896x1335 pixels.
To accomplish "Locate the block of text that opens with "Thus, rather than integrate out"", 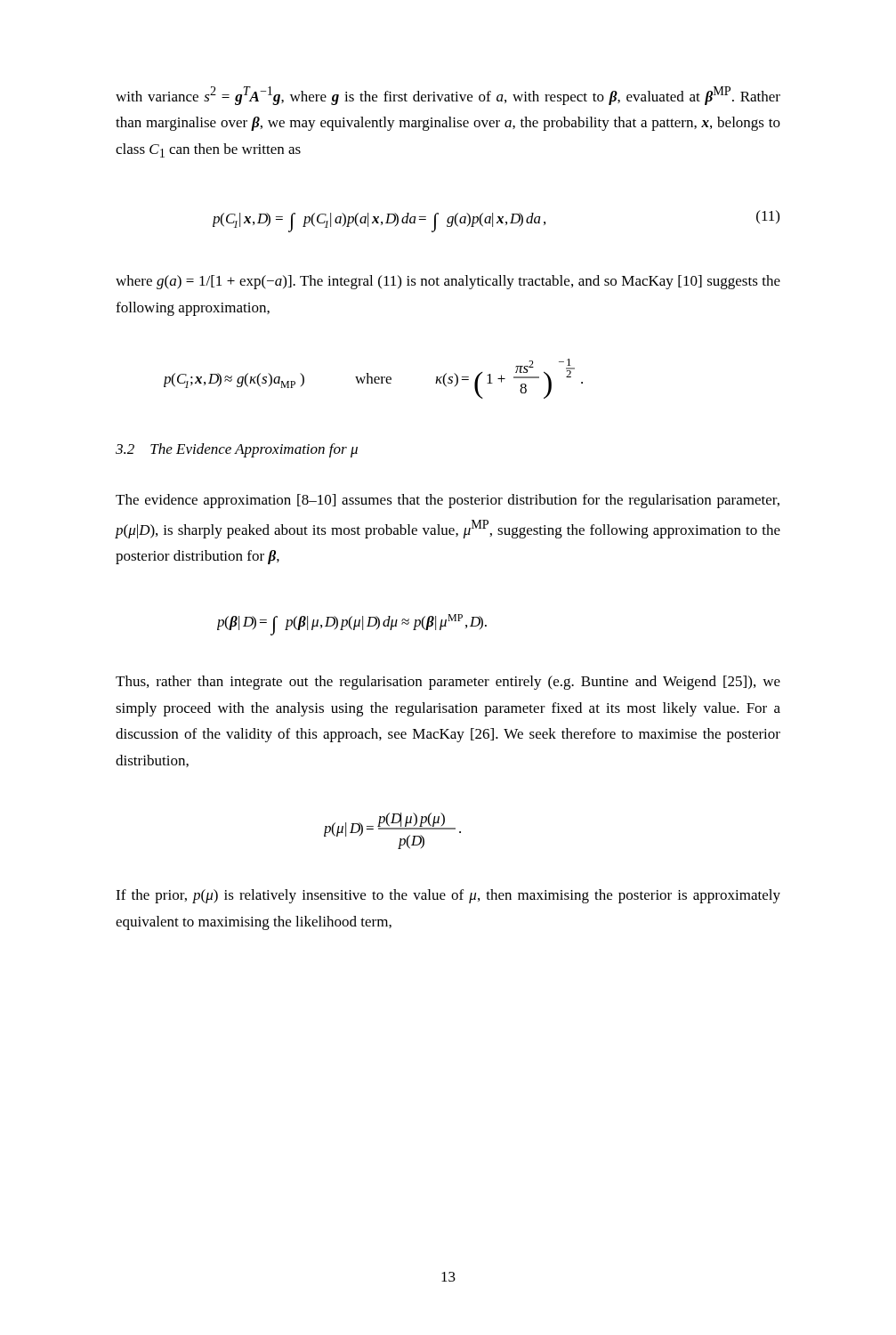I will (448, 721).
